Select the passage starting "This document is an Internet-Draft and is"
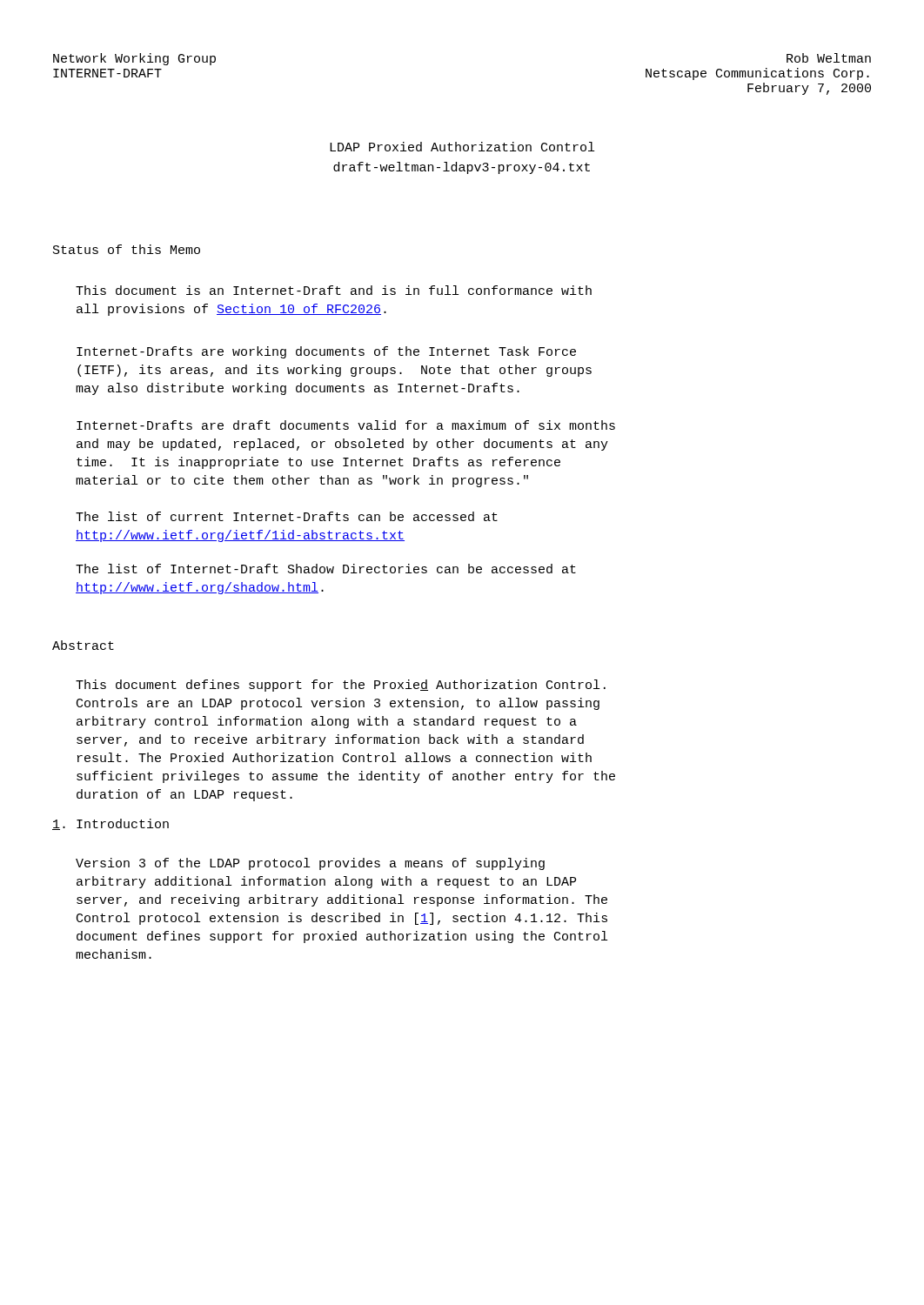 [322, 301]
